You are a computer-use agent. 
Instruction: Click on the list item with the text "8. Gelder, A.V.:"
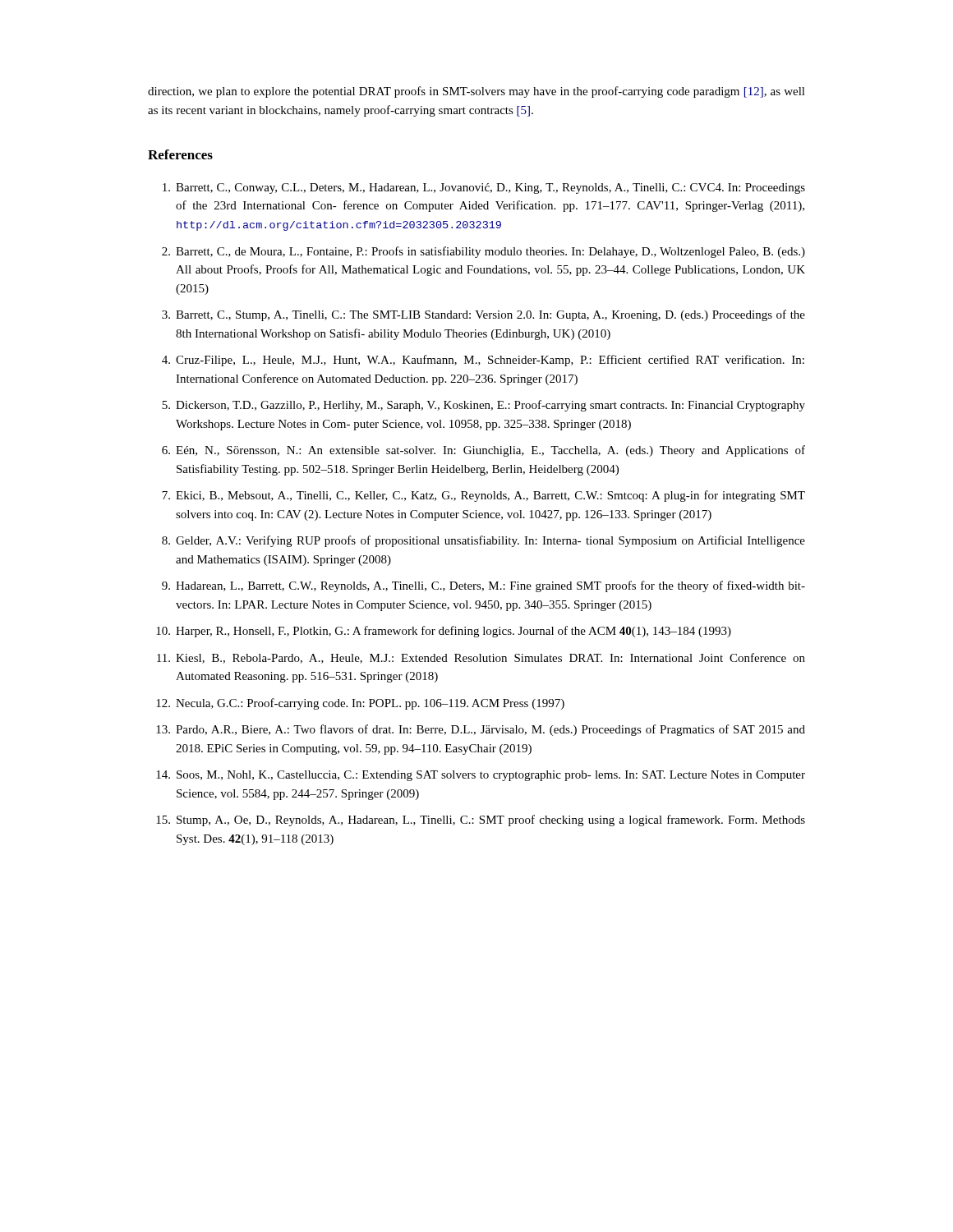476,550
